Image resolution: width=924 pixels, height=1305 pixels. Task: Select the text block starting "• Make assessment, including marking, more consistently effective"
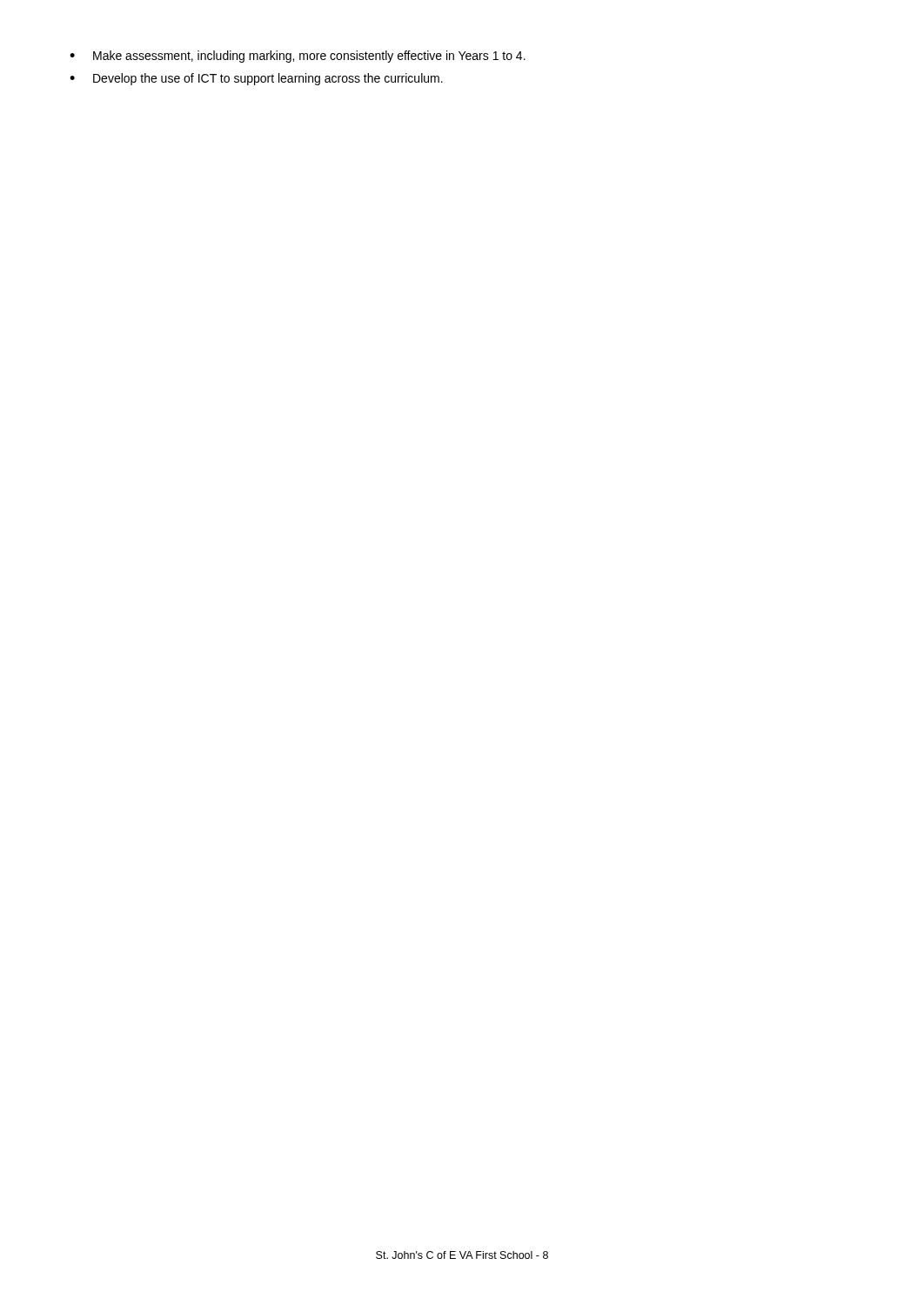coord(298,57)
